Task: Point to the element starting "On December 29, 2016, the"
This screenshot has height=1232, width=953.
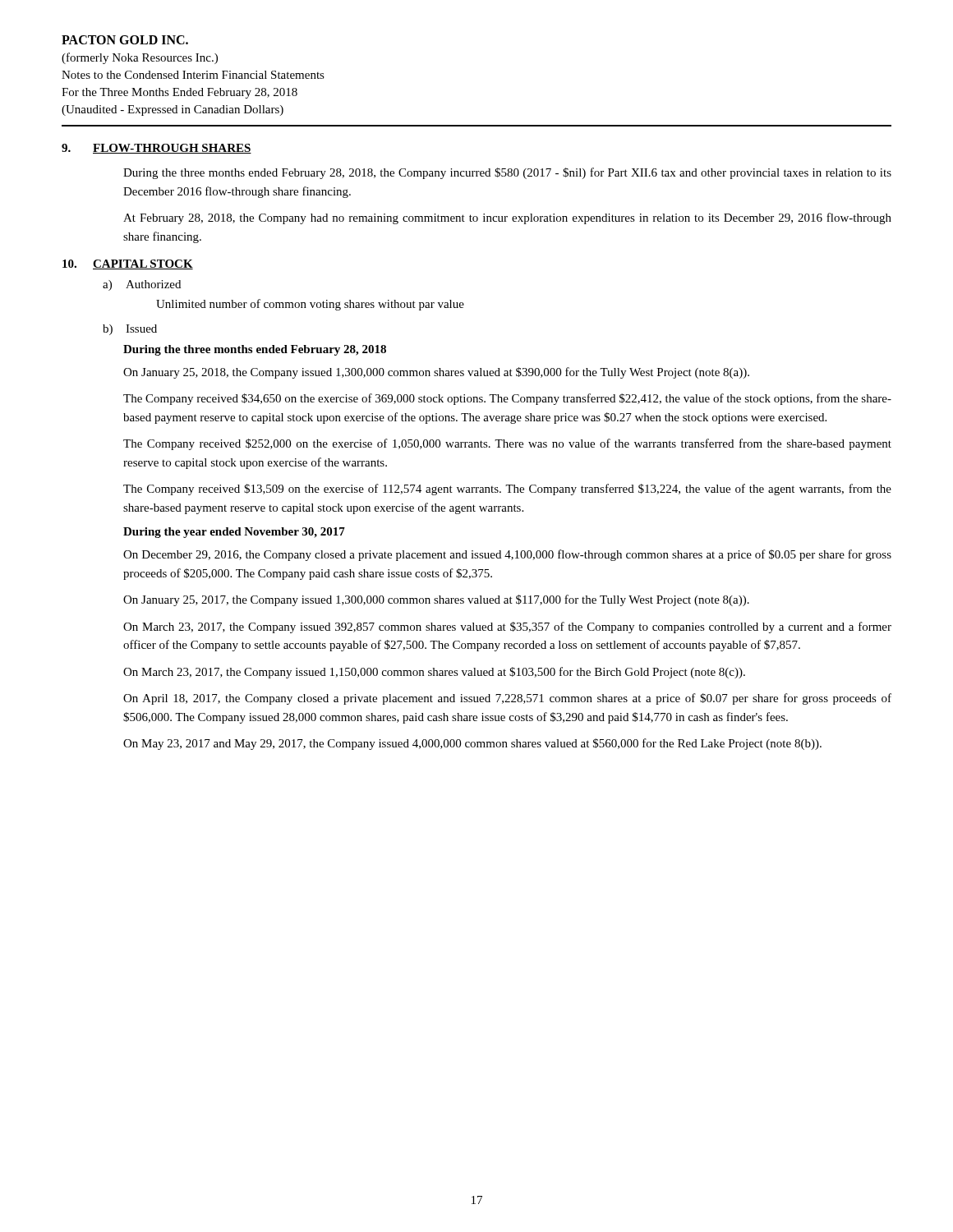Action: (x=507, y=564)
